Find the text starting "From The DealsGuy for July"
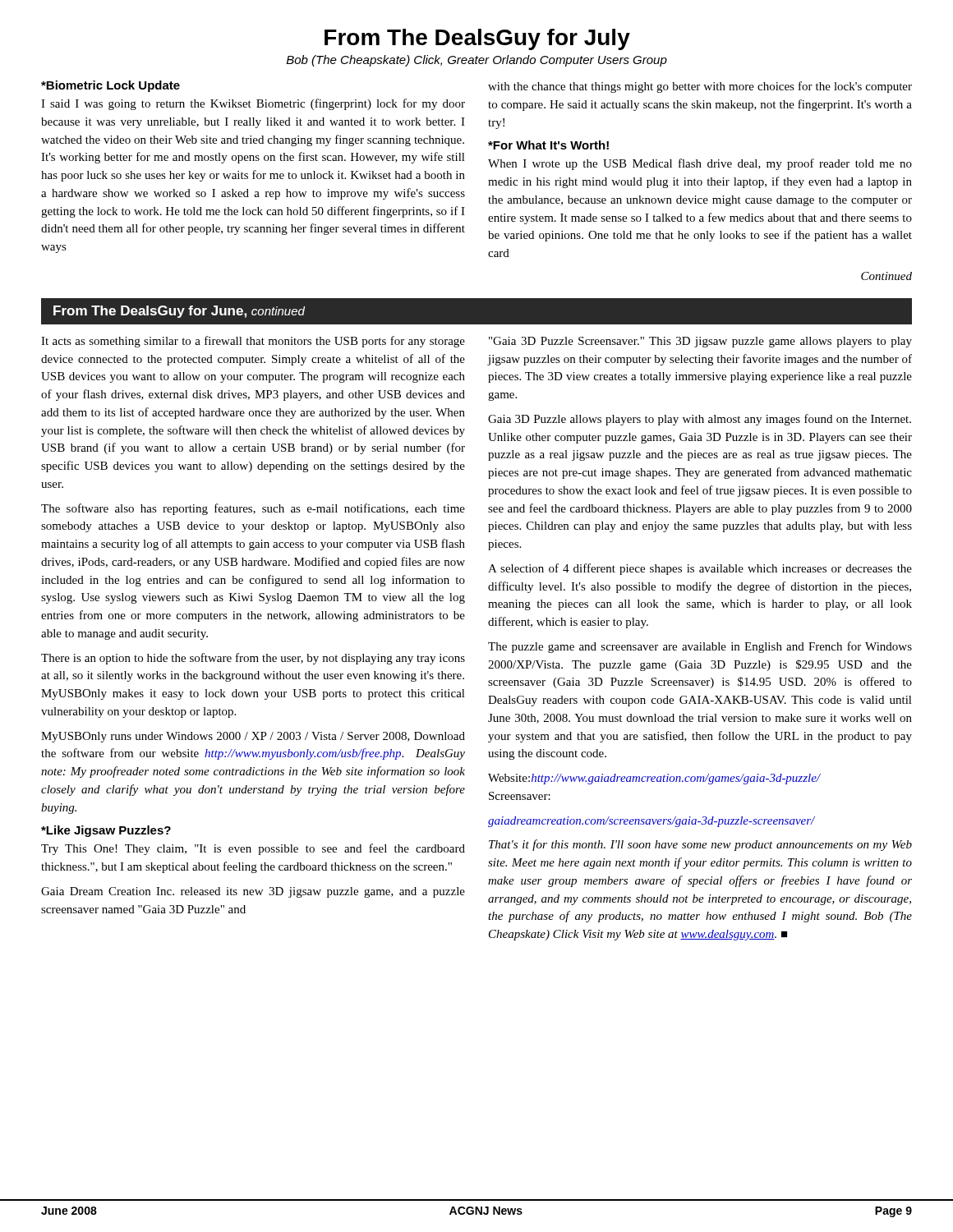 point(476,37)
